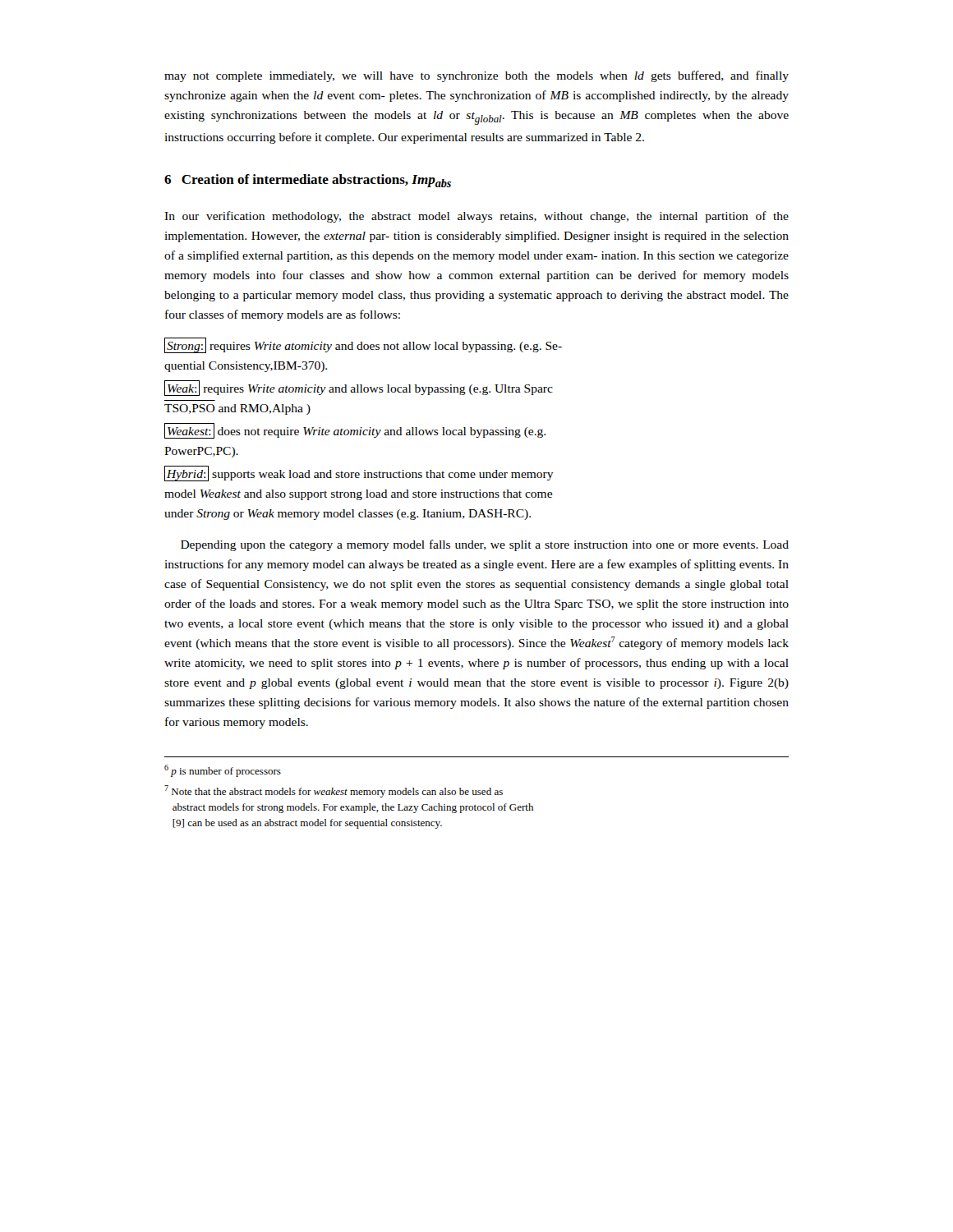This screenshot has width=953, height=1232.
Task: Select the list item containing "Hybrid: supports weak load and store instructions"
Action: (x=359, y=493)
